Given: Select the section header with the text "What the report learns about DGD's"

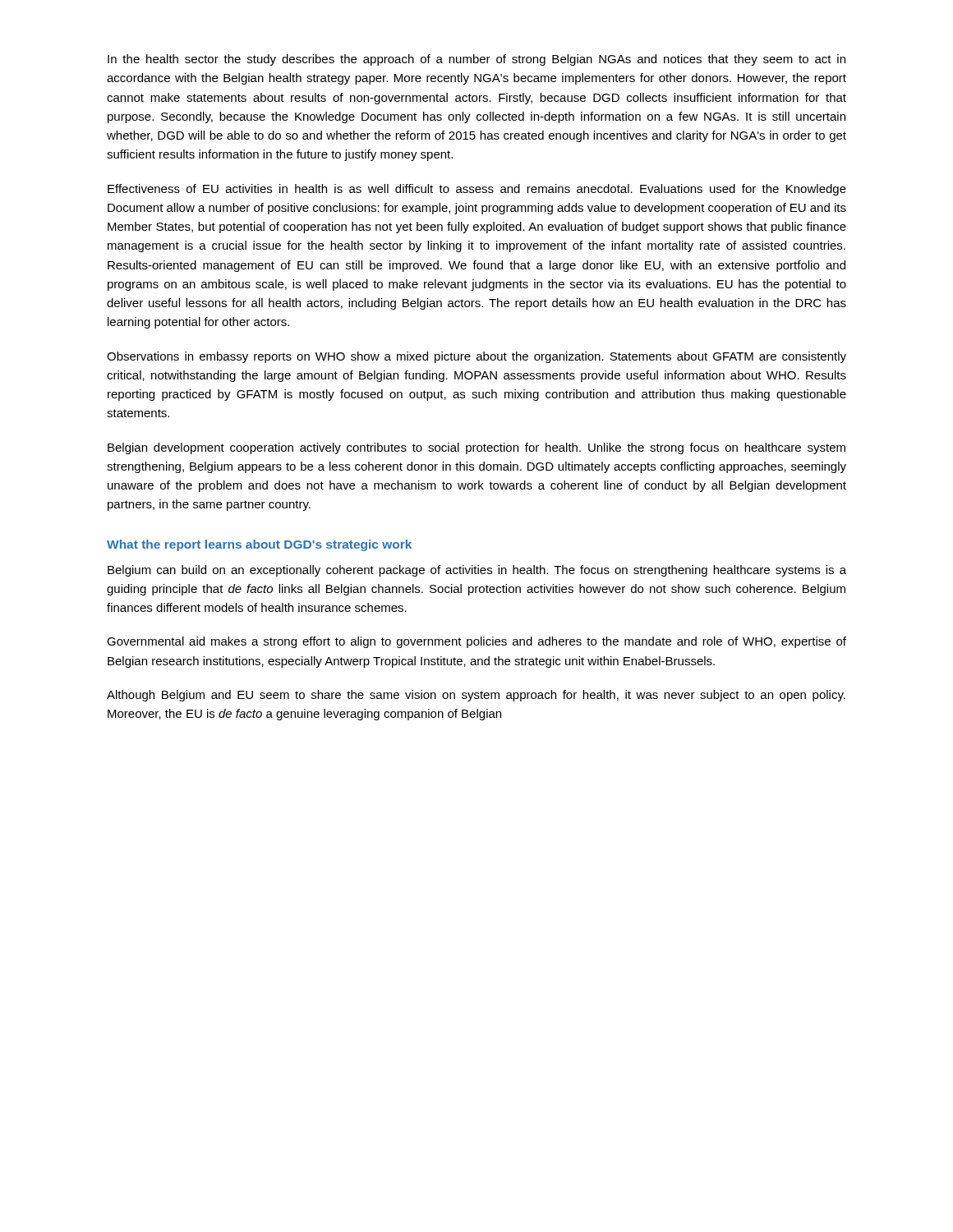Looking at the screenshot, I should pos(259,544).
